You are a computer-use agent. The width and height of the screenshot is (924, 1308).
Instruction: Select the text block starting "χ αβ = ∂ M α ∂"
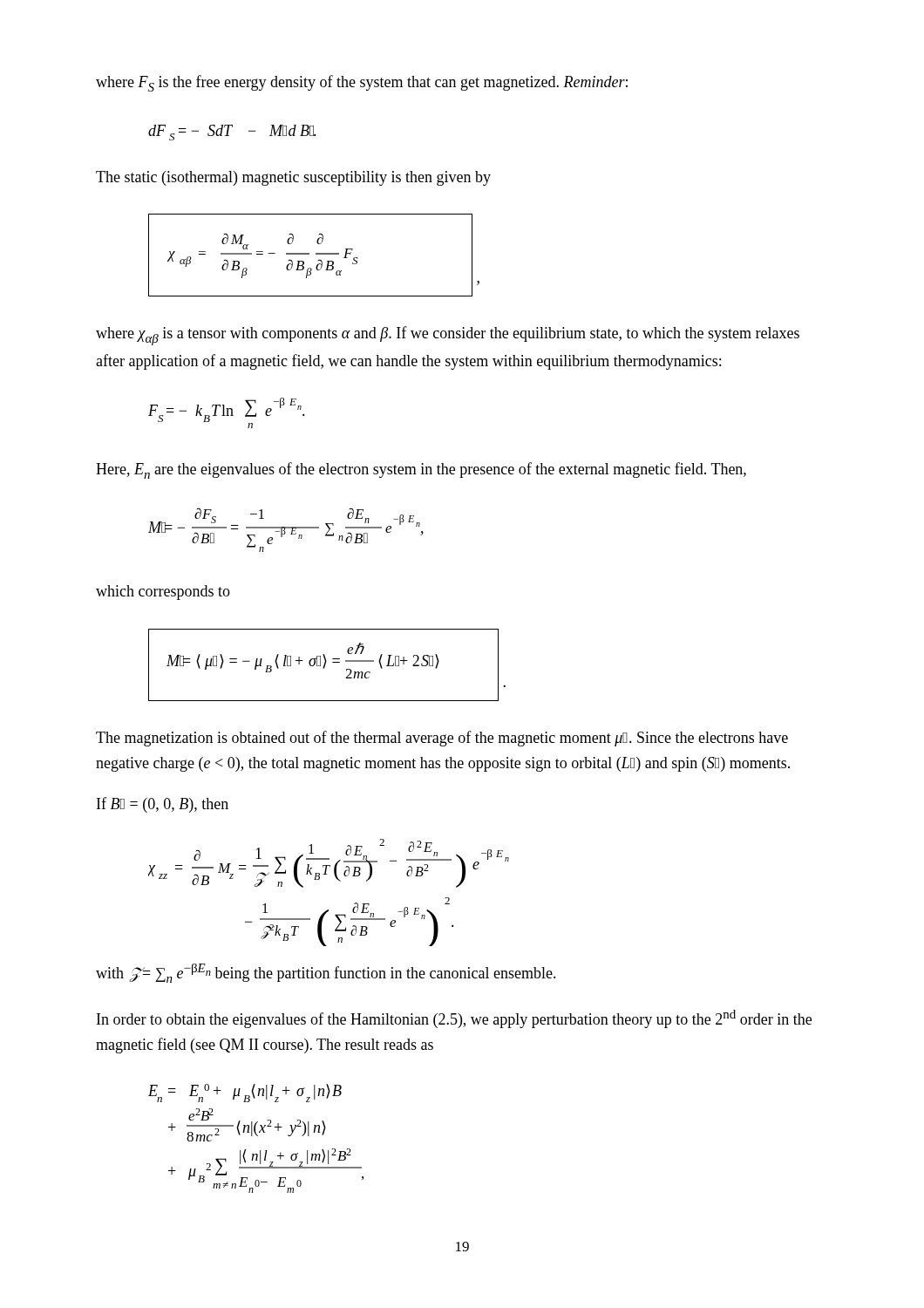click(314, 255)
